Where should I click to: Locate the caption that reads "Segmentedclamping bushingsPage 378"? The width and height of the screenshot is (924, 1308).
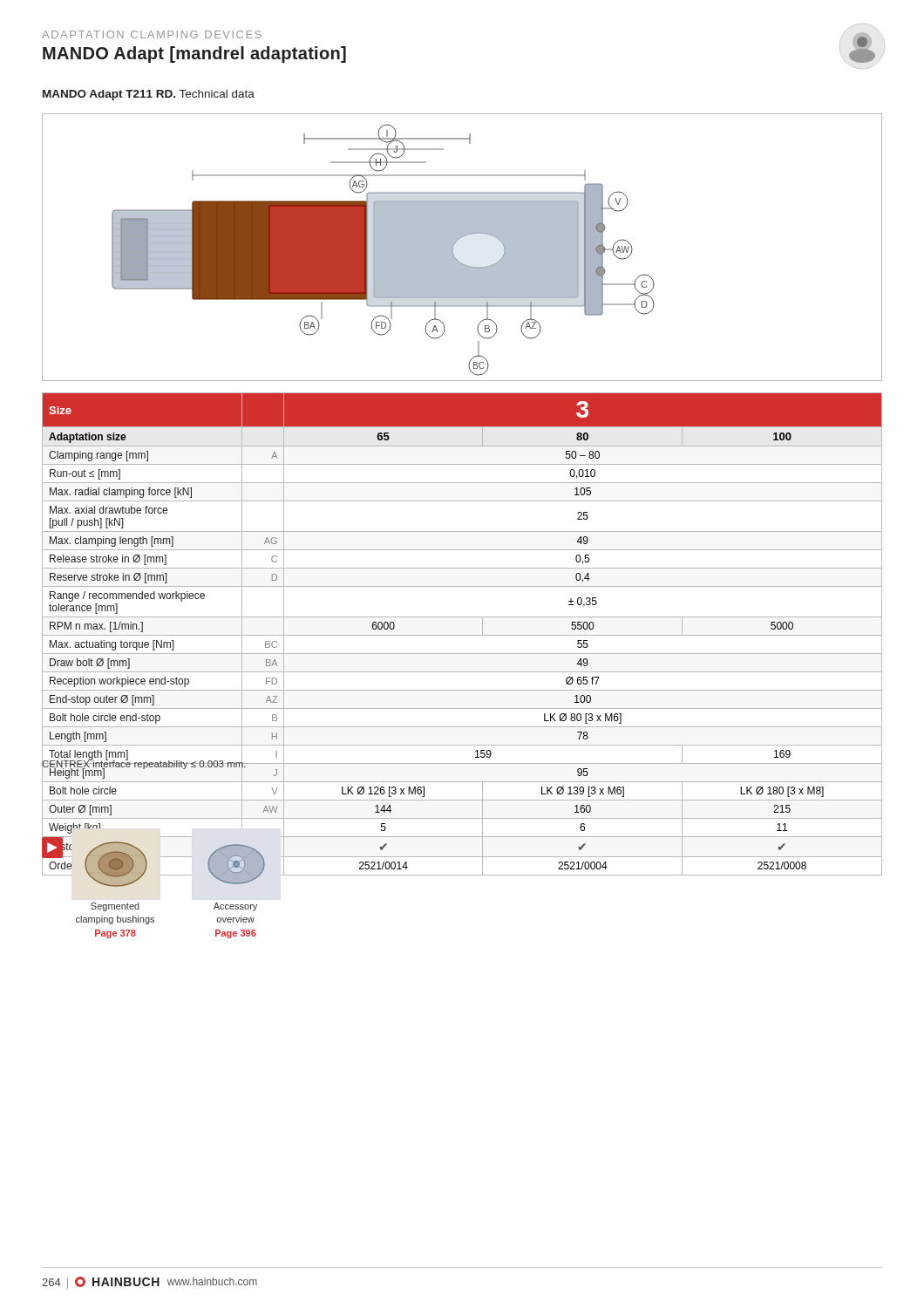pos(115,919)
